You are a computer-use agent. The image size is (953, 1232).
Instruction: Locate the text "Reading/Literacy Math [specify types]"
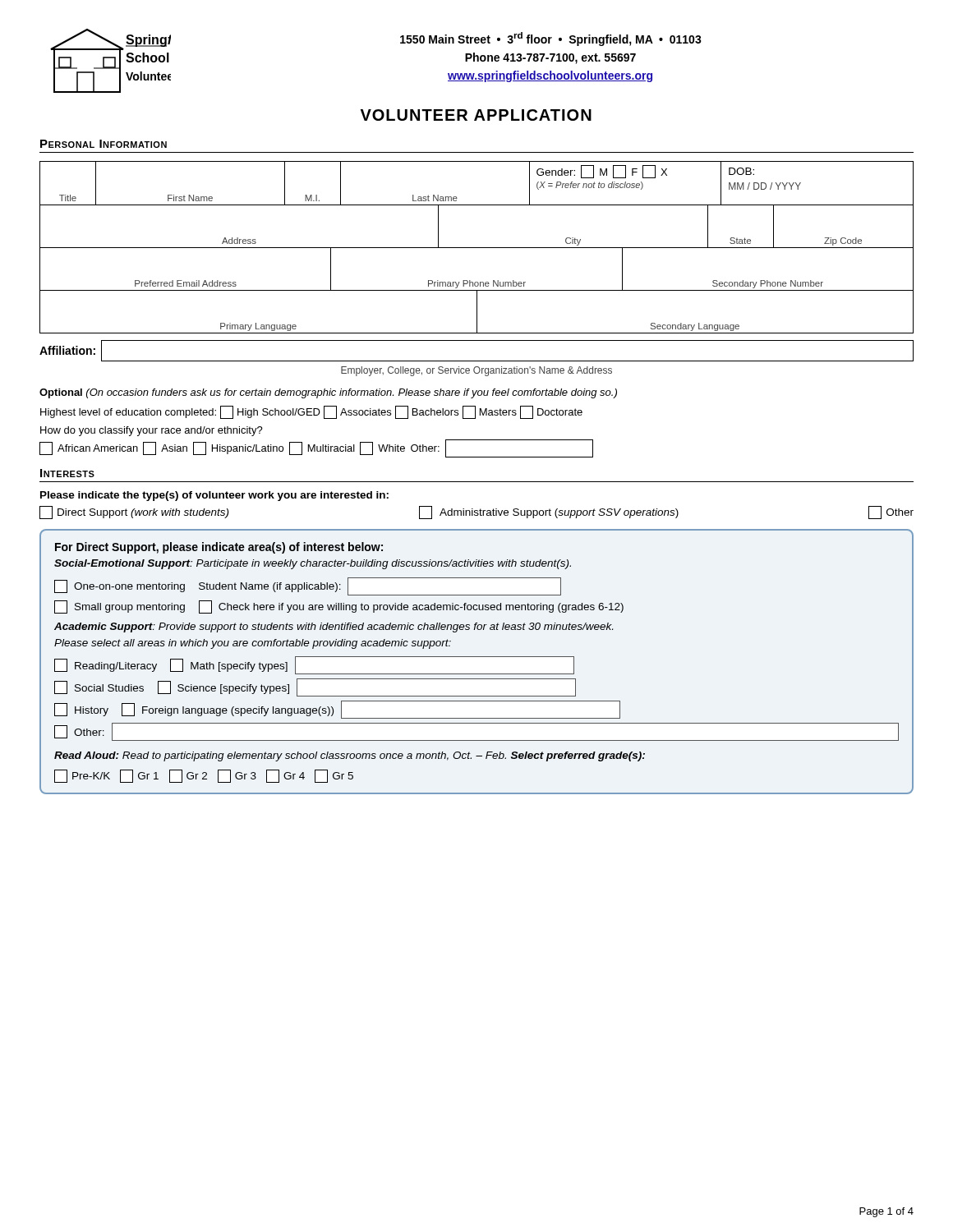(x=314, y=666)
